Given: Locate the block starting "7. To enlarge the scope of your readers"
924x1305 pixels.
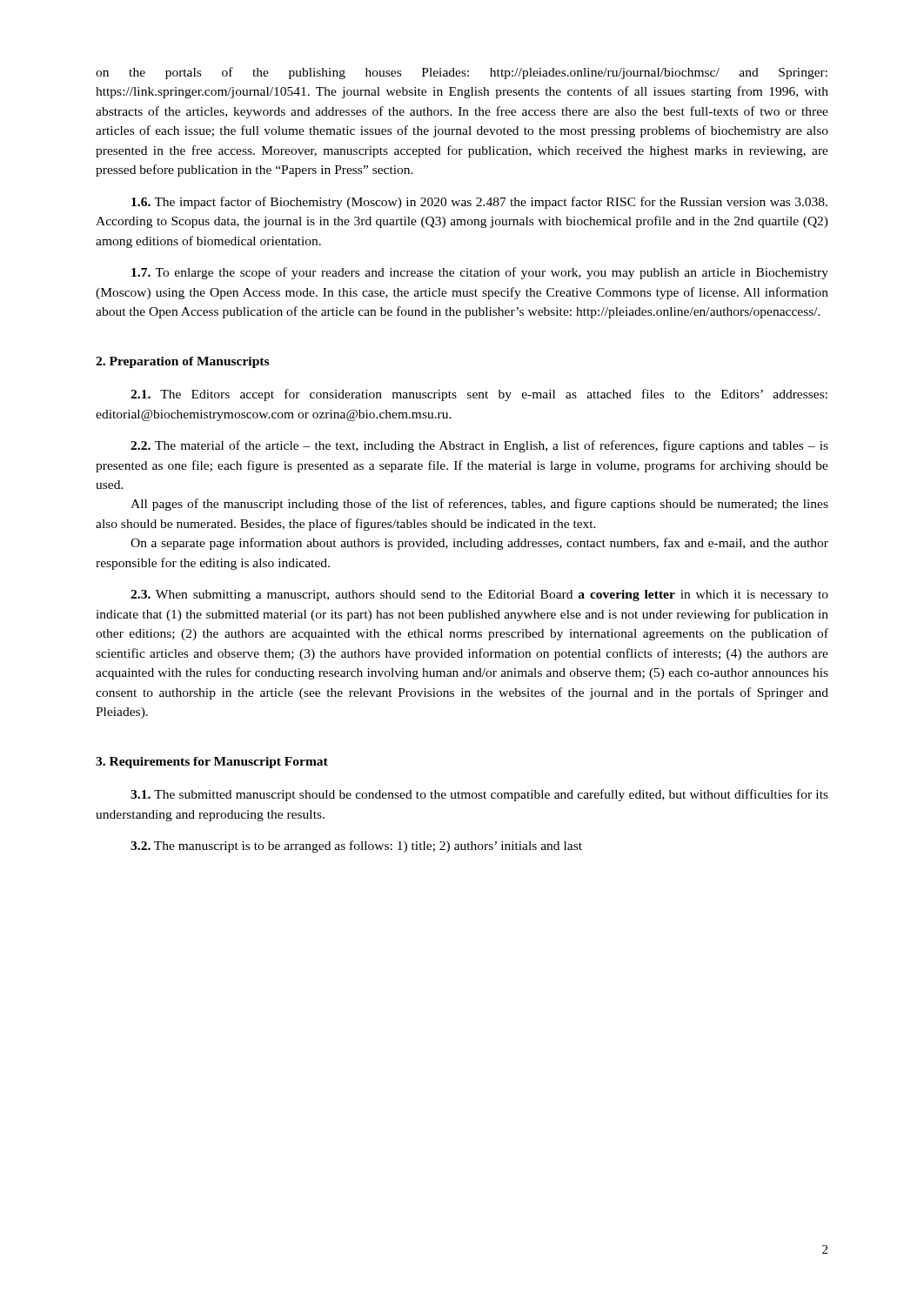Looking at the screenshot, I should coord(462,292).
